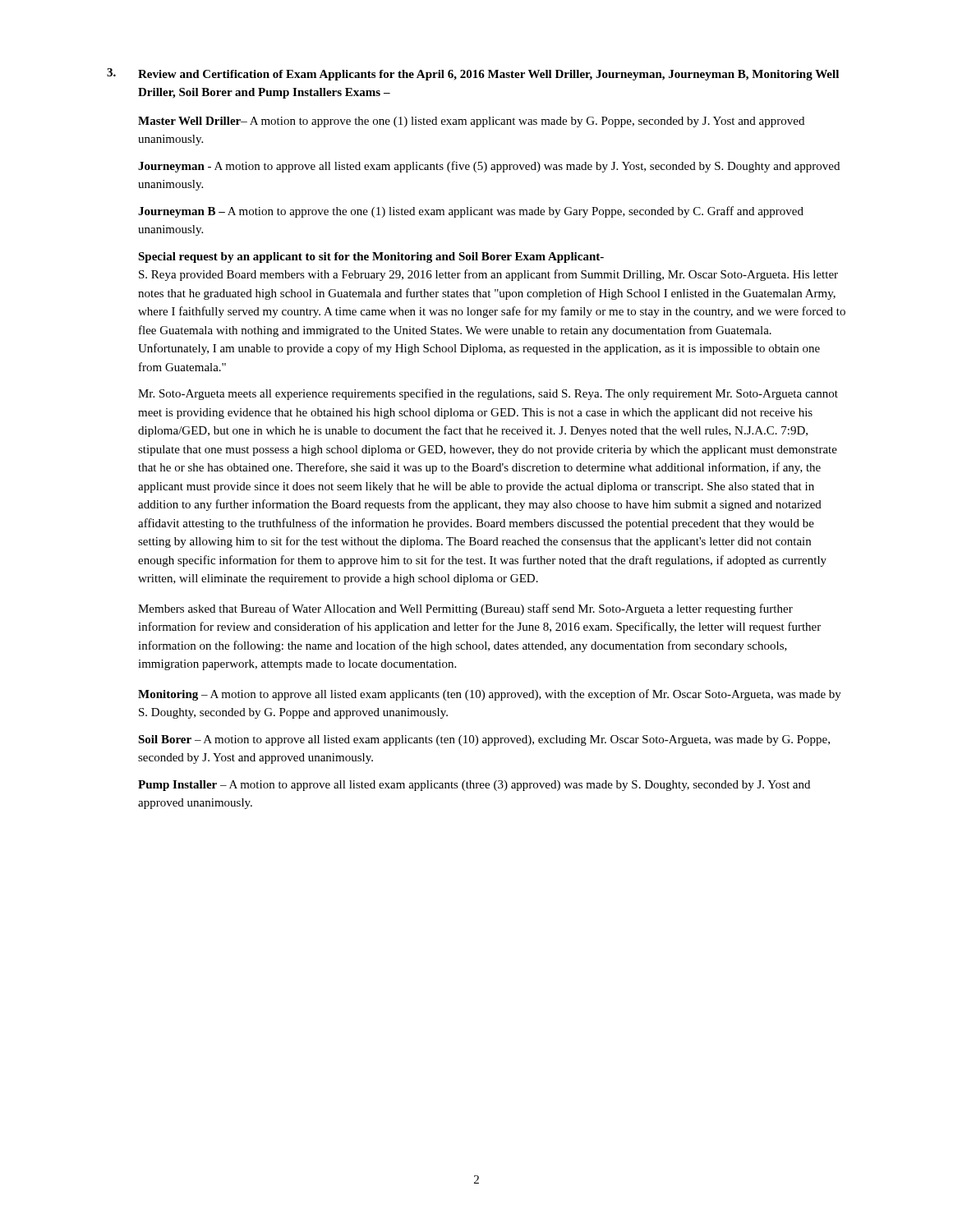Viewport: 953px width, 1232px height.
Task: Locate the passage starting "Soil Borer – A"
Action: pos(484,748)
